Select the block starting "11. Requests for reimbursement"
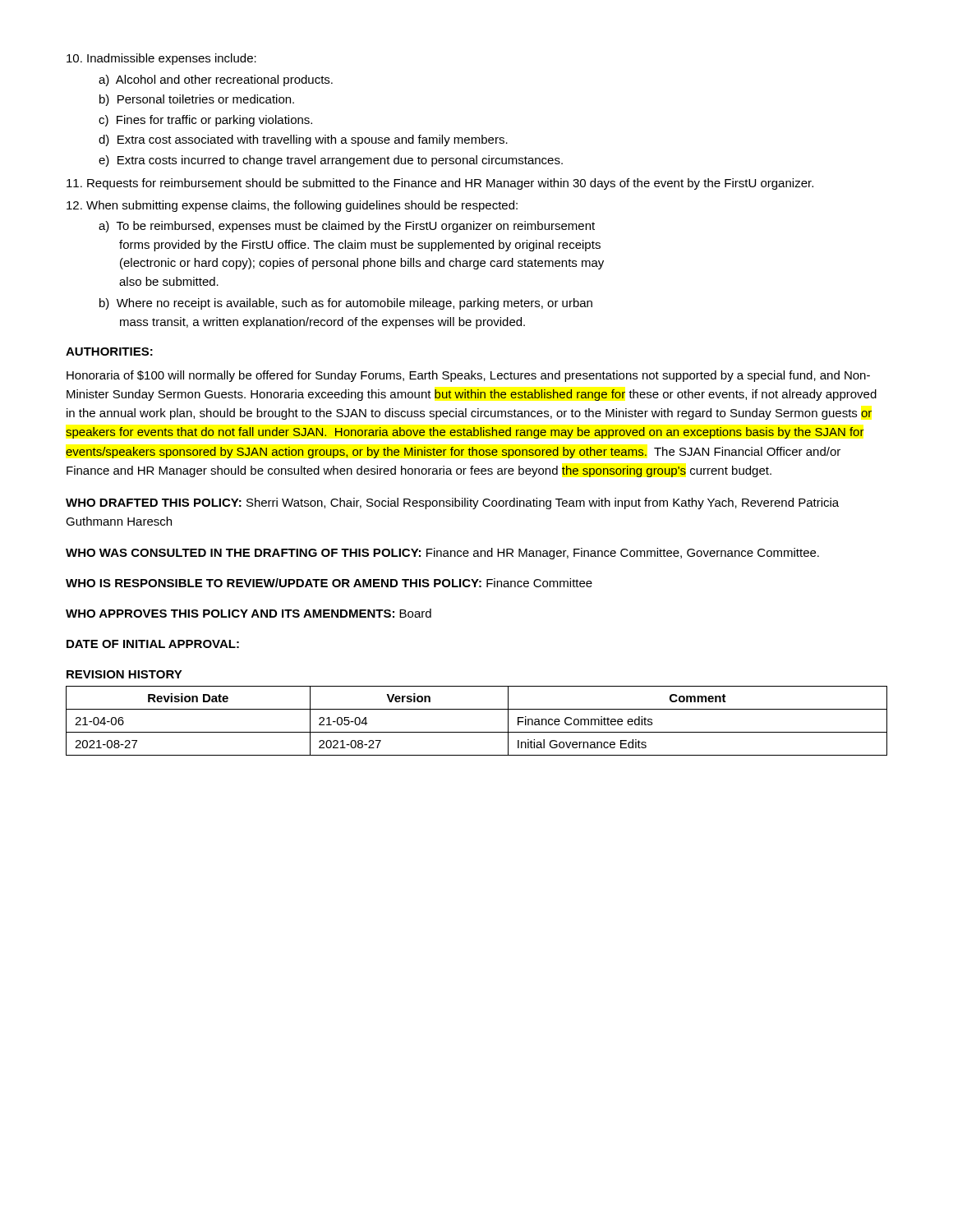Screen dimensions: 1232x953 [440, 183]
